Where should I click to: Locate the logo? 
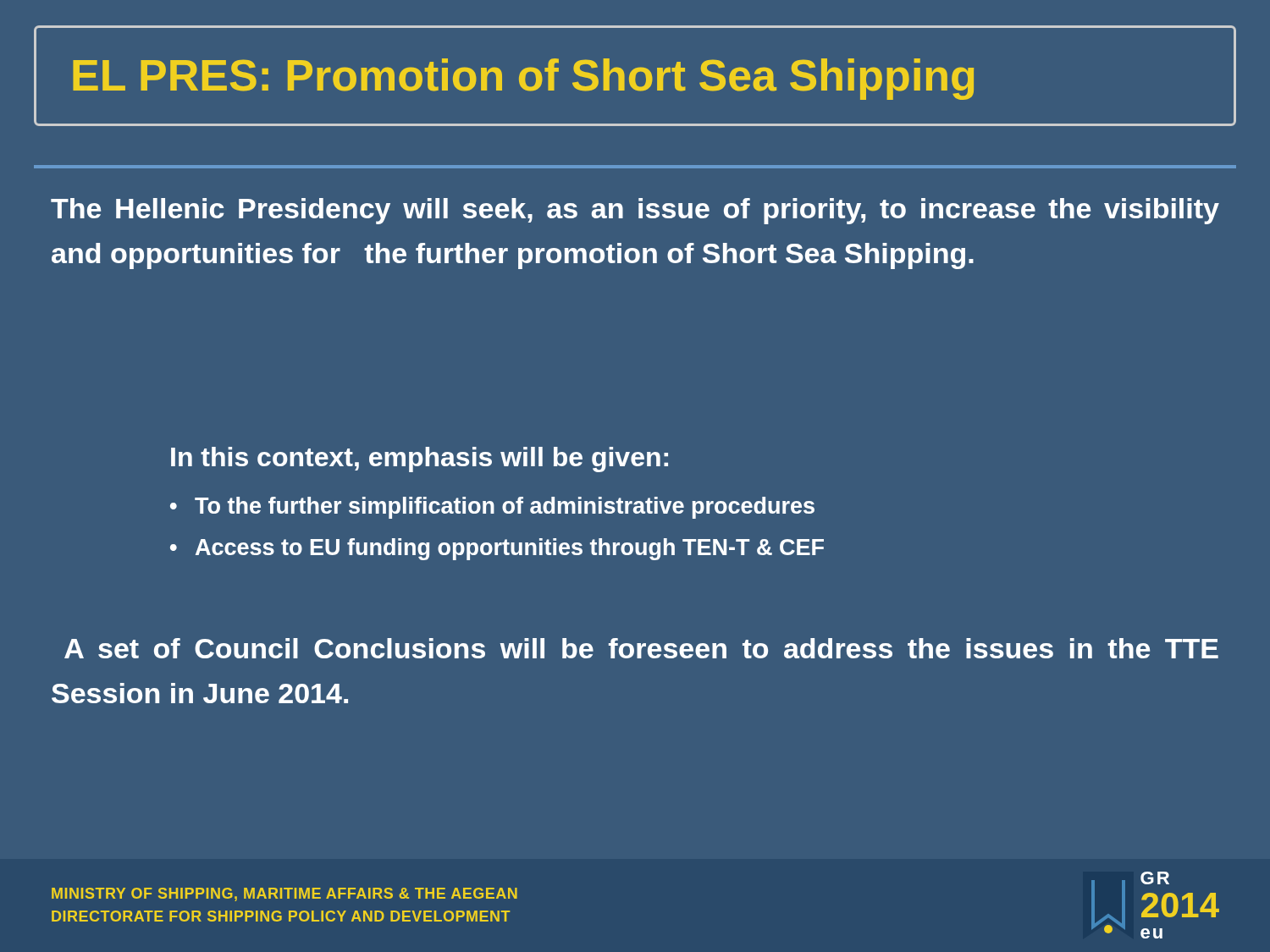[1151, 905]
